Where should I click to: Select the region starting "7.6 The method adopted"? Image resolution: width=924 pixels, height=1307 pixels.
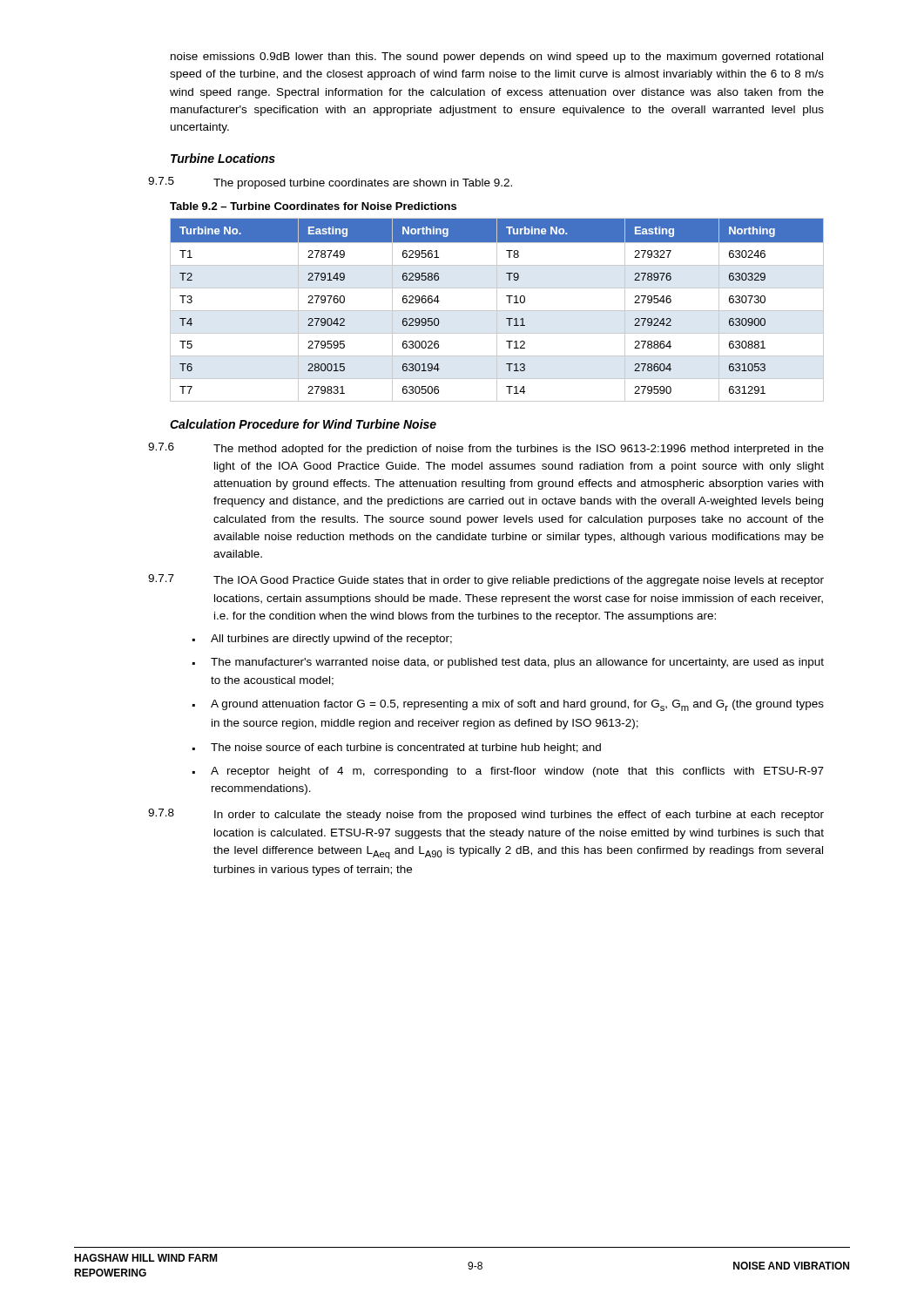click(486, 501)
